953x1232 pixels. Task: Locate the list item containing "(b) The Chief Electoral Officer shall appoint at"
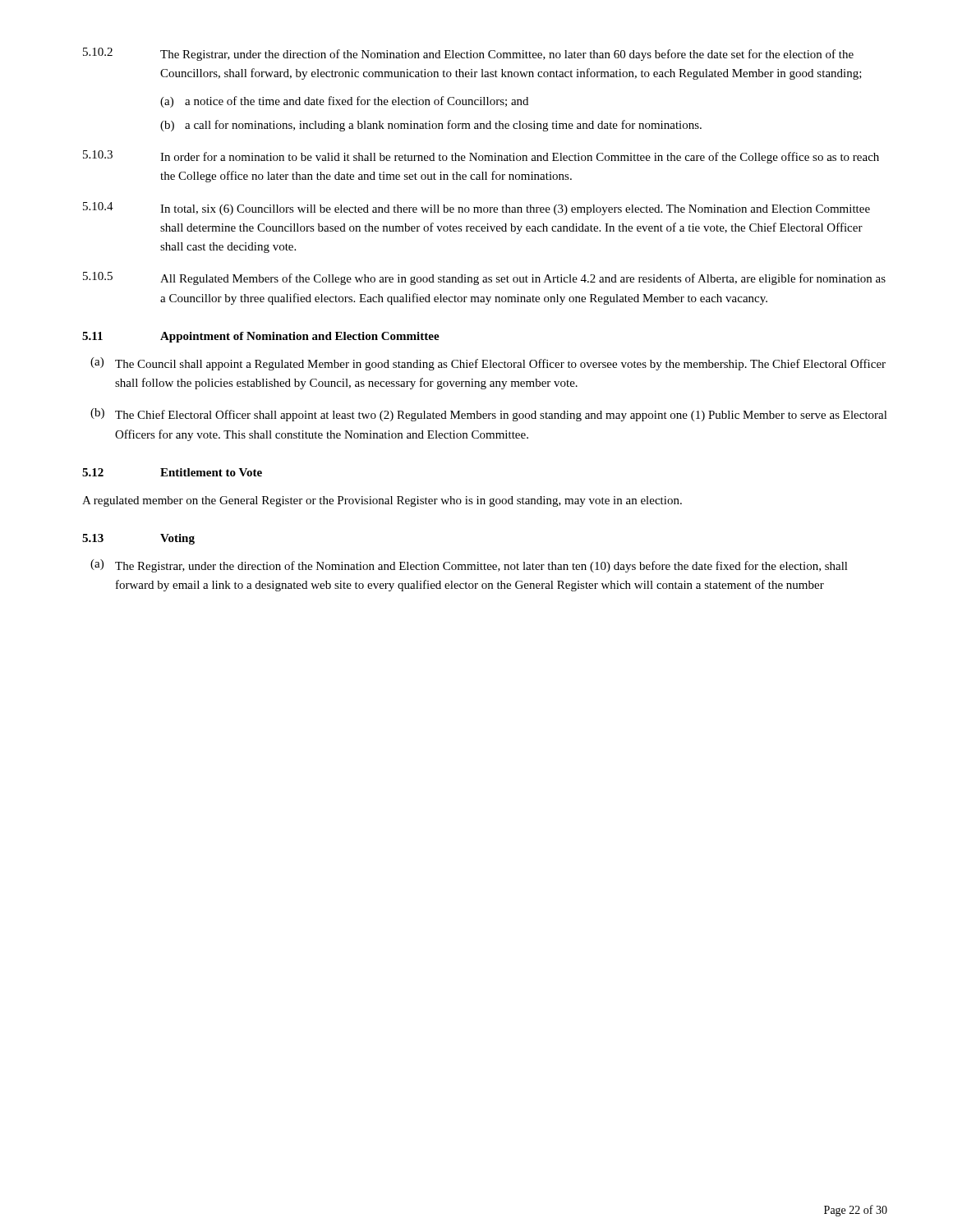(489, 425)
